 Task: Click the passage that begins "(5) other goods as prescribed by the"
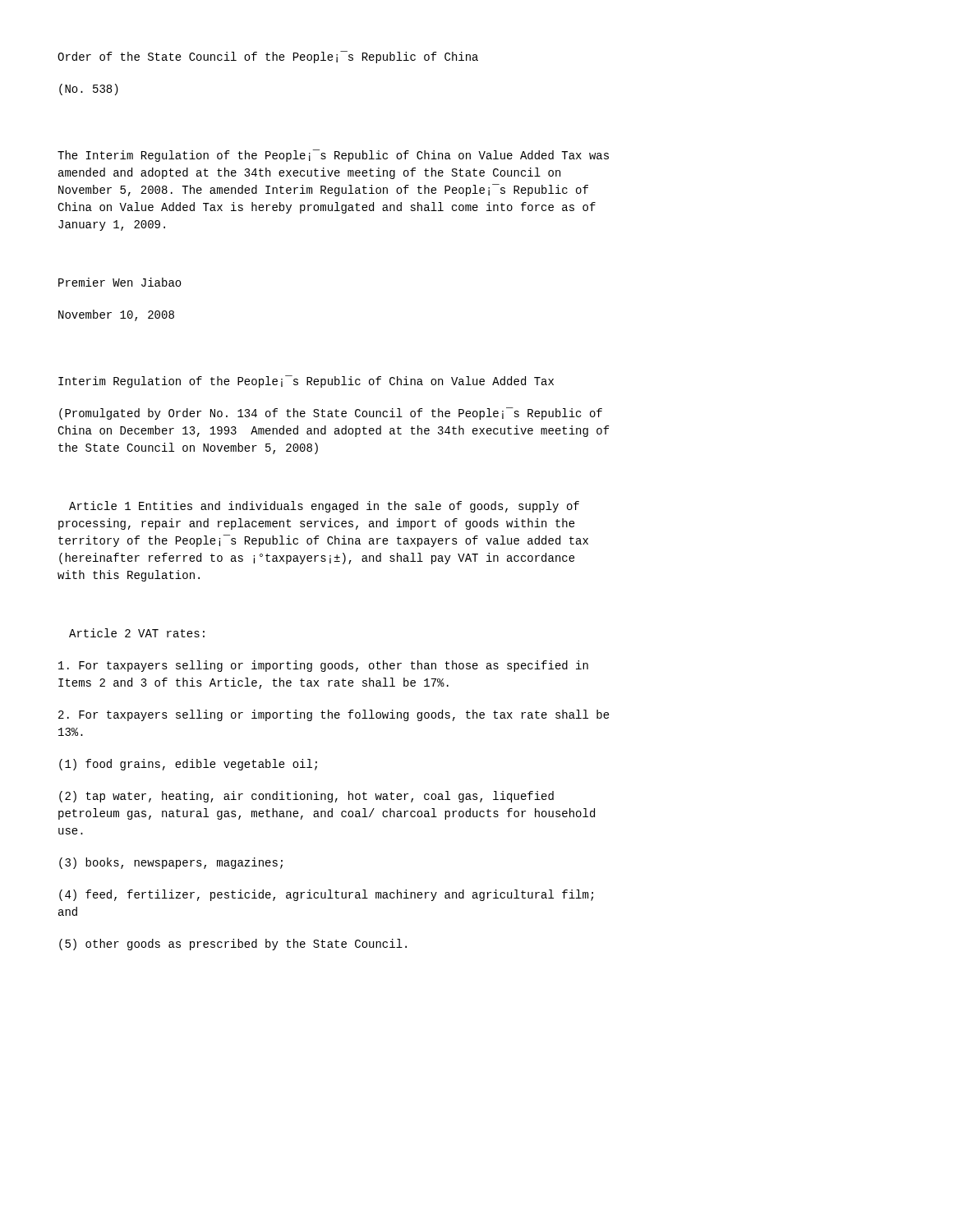pyautogui.click(x=233, y=945)
